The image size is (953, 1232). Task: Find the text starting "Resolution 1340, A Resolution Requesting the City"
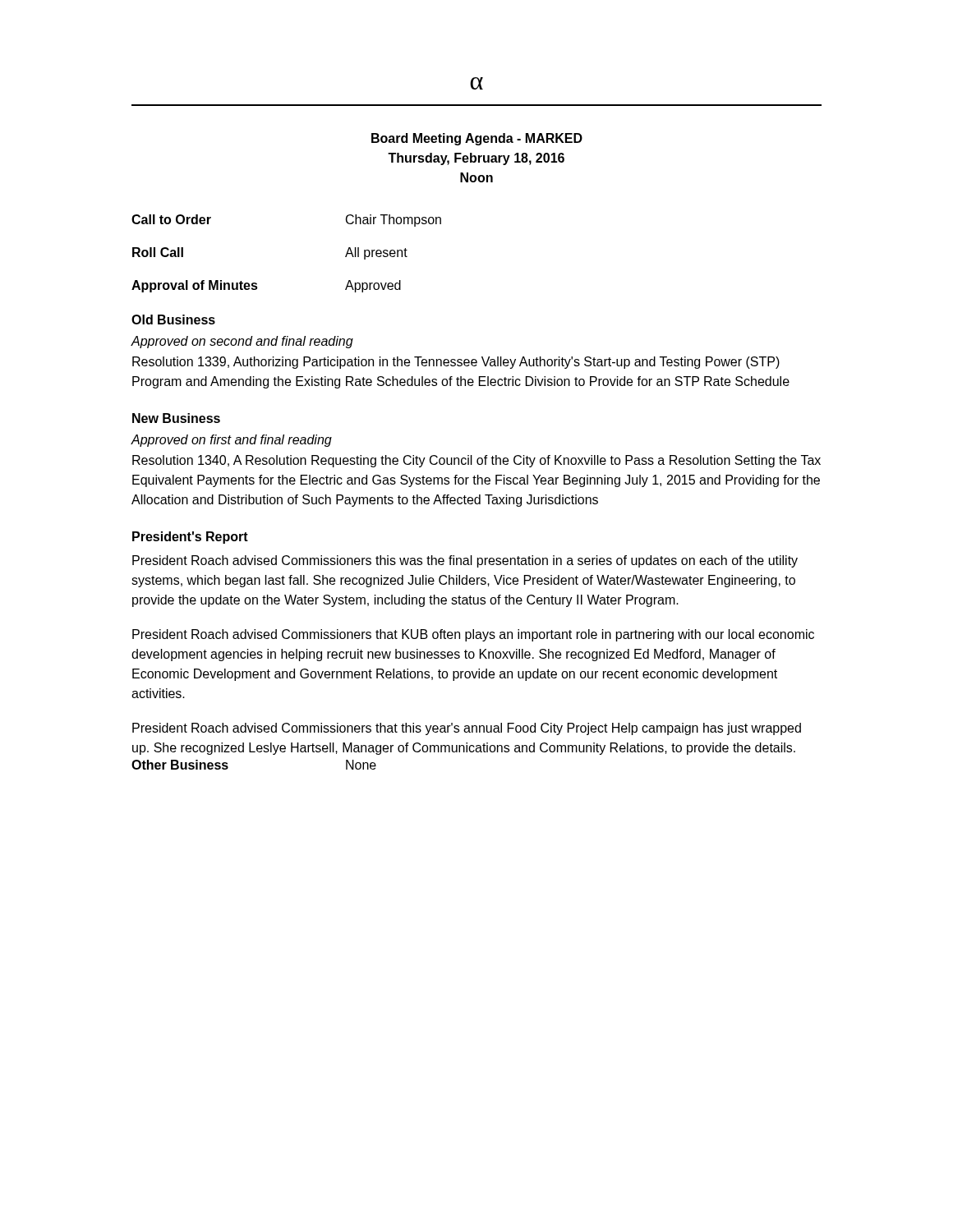click(476, 480)
